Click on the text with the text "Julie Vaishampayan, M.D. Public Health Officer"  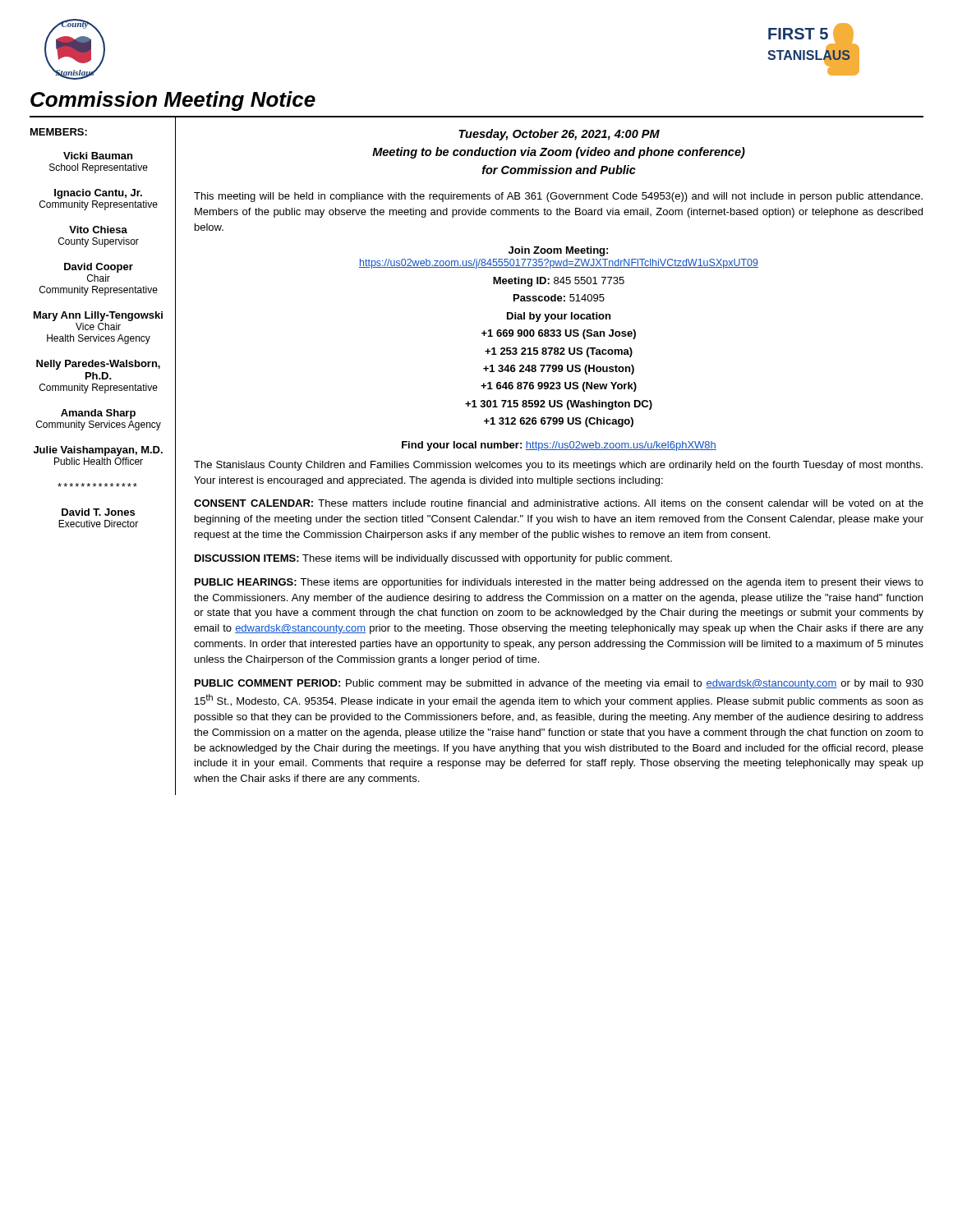pyautogui.click(x=98, y=455)
